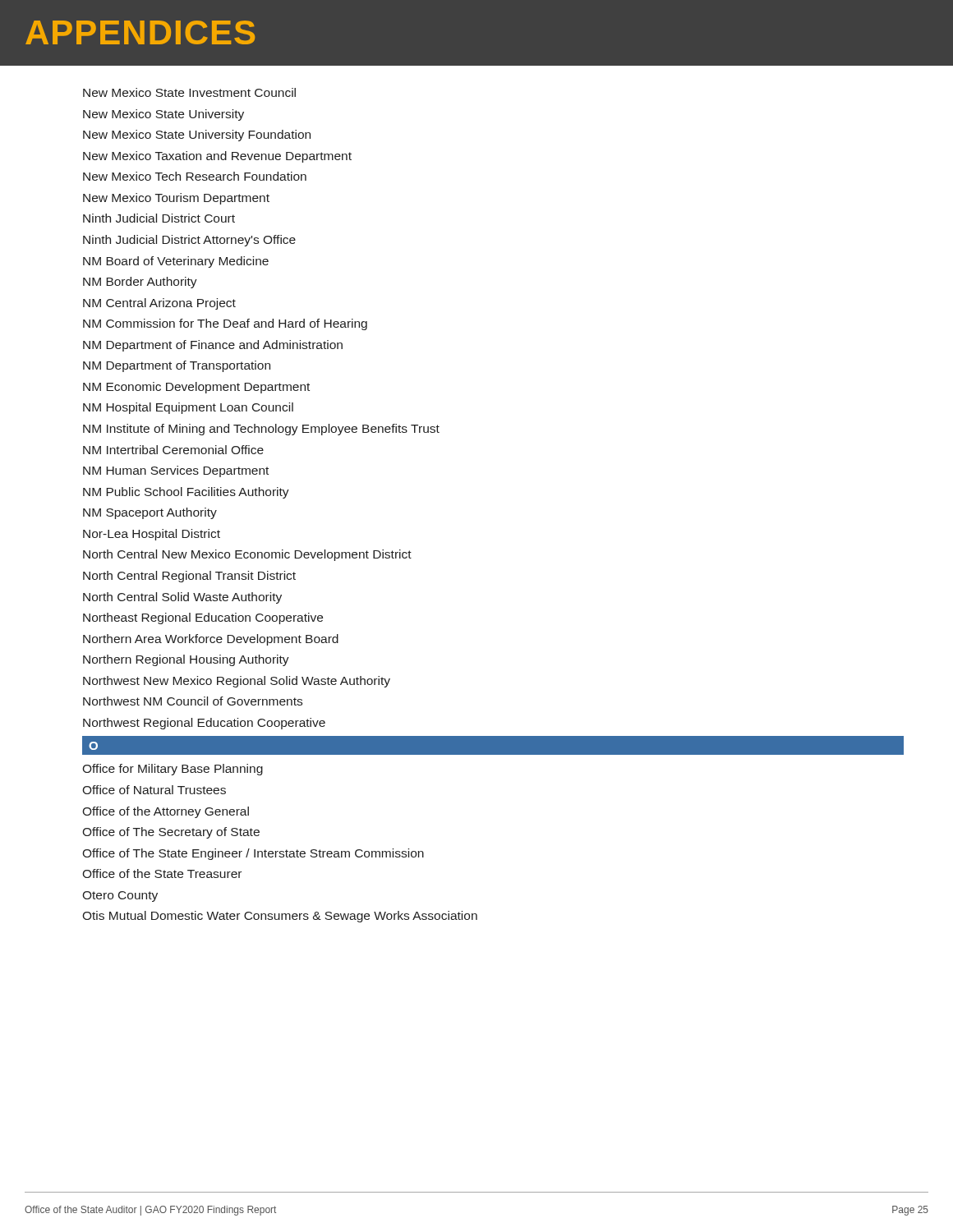Find the text block starting "NM Board of Veterinary Medicine"
953x1232 pixels.
(x=176, y=260)
